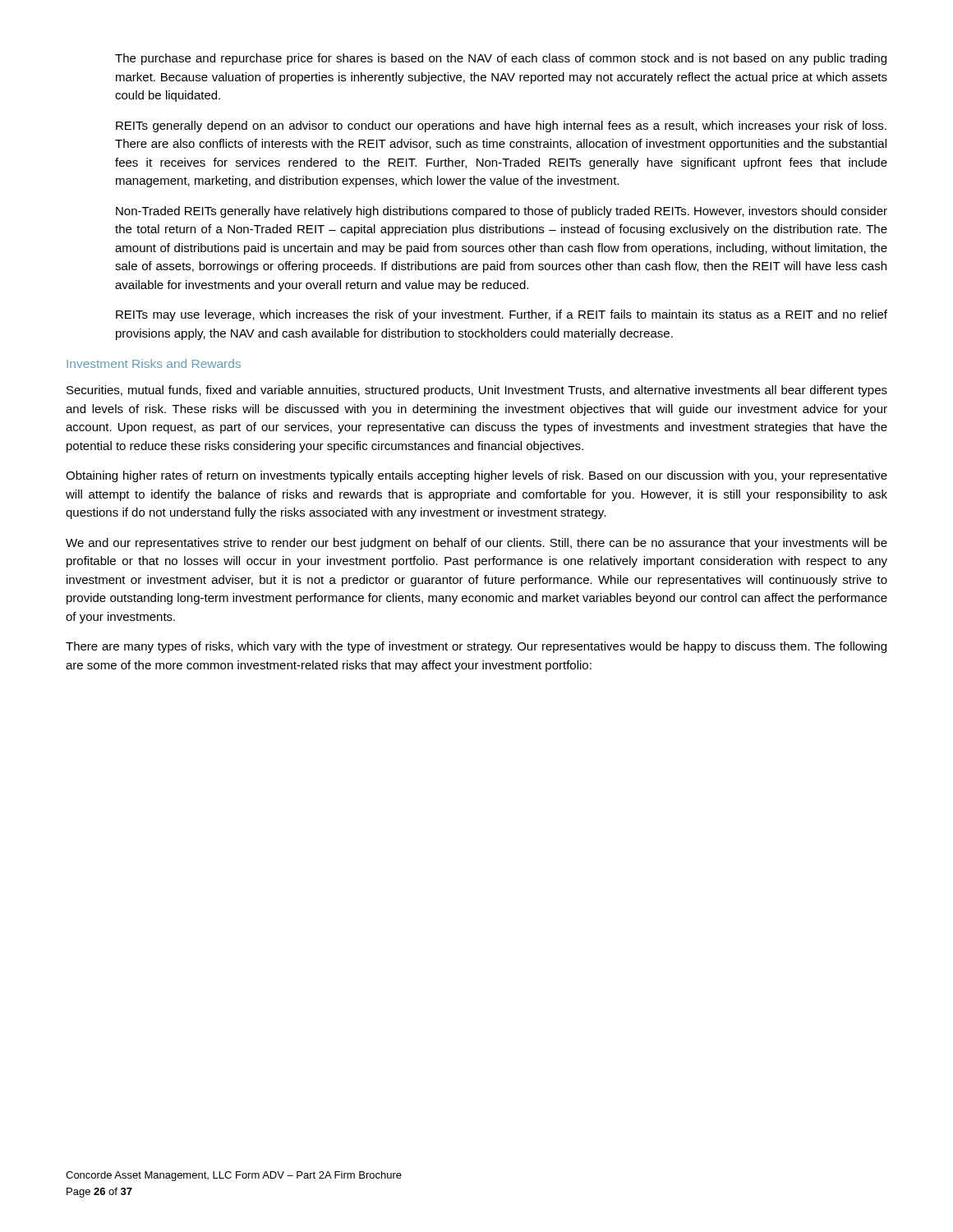This screenshot has width=953, height=1232.
Task: Locate the text block starting "Obtaining higher rates of return on investments typically"
Action: pyautogui.click(x=476, y=494)
